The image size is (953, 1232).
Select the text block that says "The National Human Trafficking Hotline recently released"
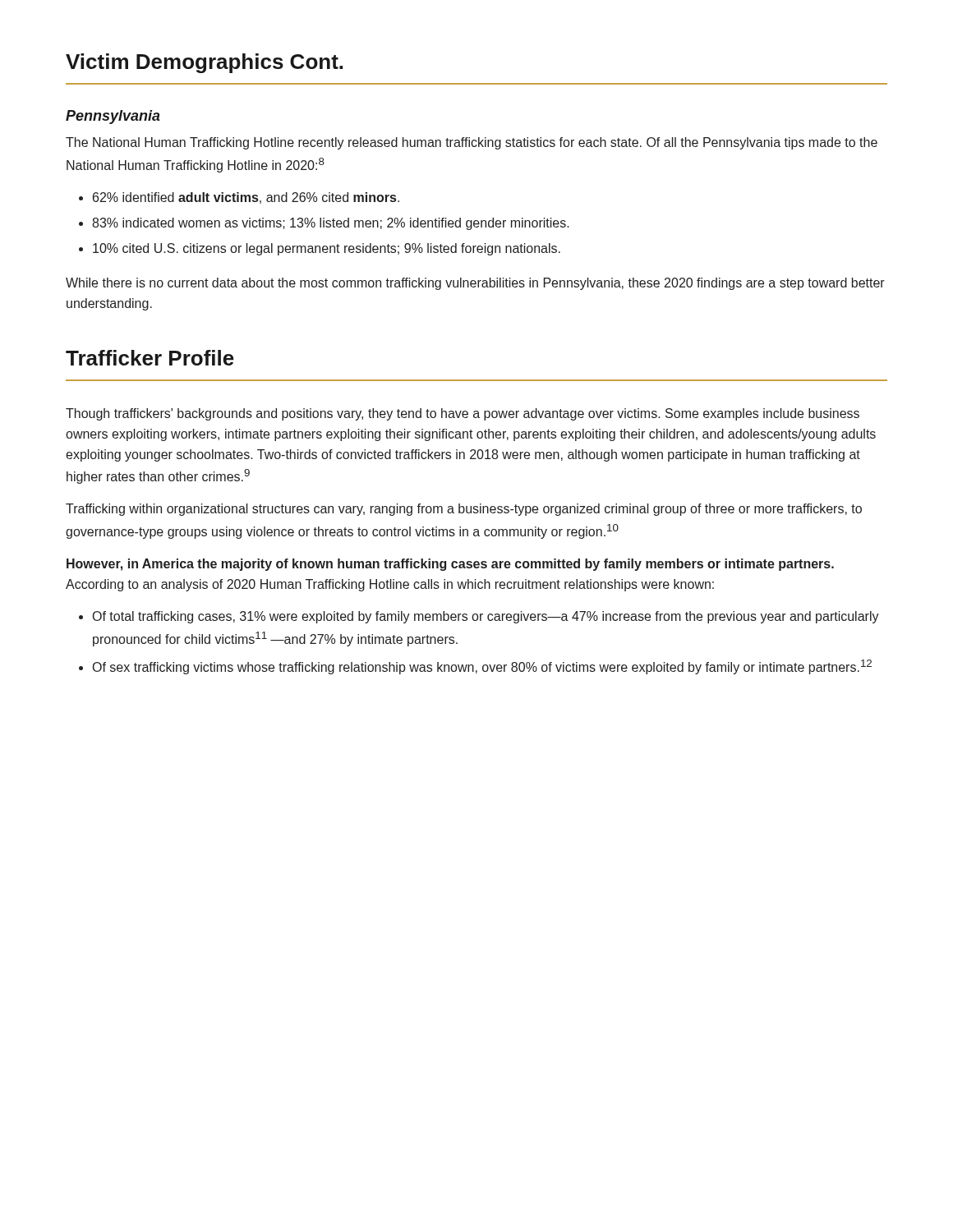(x=476, y=155)
